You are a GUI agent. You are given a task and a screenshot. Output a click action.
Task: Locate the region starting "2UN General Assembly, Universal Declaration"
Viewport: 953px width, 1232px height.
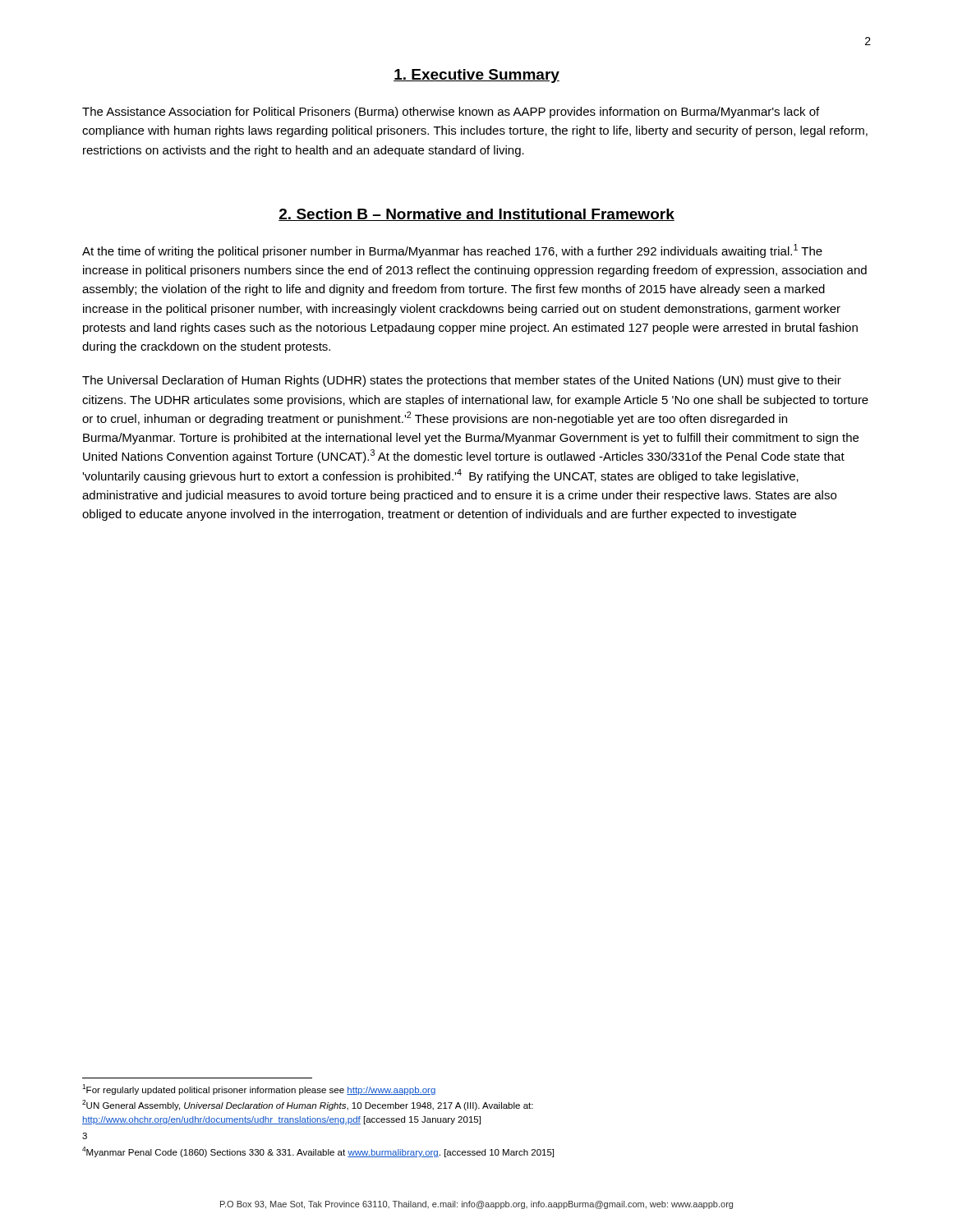(x=308, y=1112)
